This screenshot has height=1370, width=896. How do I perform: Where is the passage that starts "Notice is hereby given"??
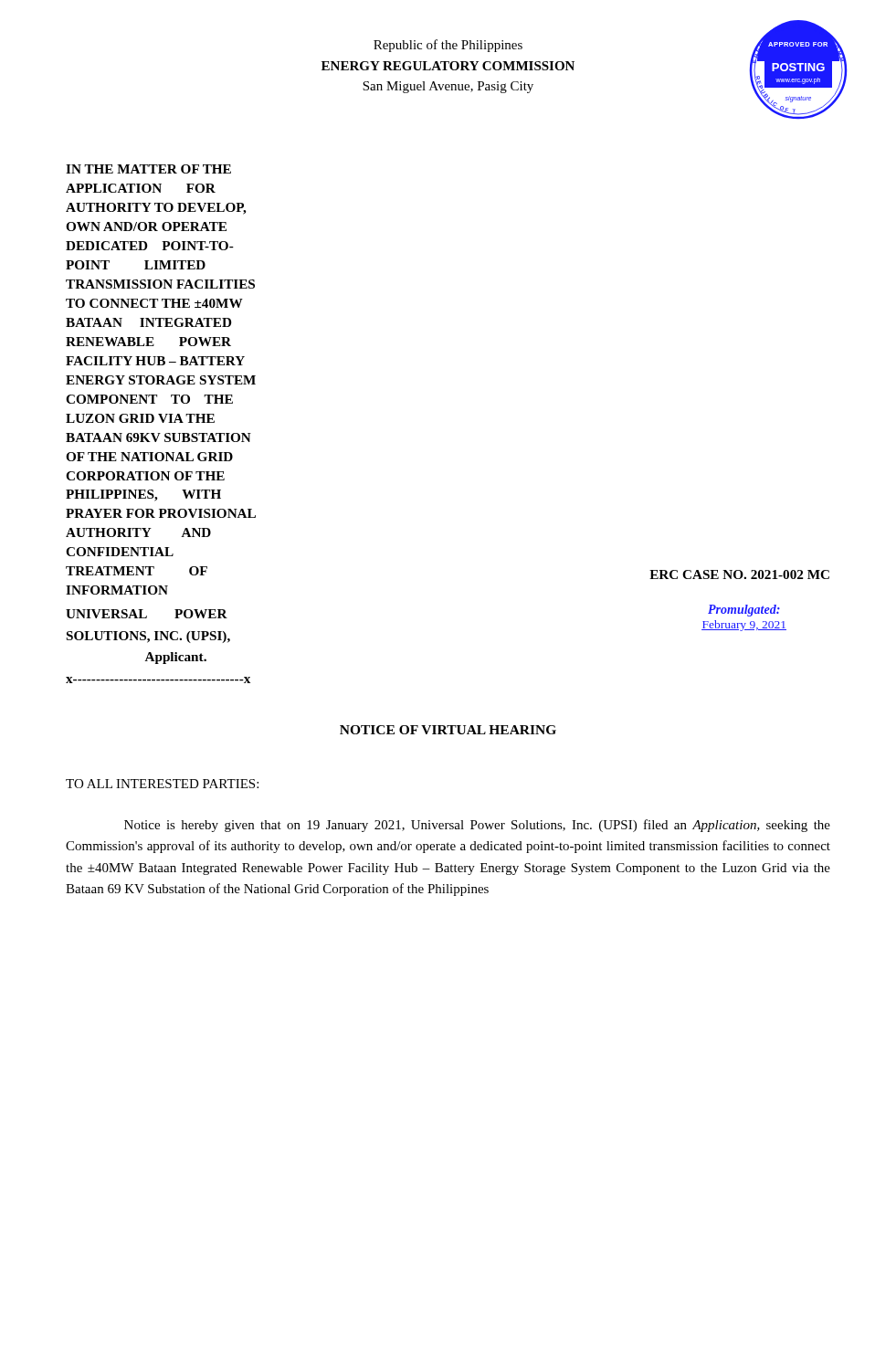(448, 857)
